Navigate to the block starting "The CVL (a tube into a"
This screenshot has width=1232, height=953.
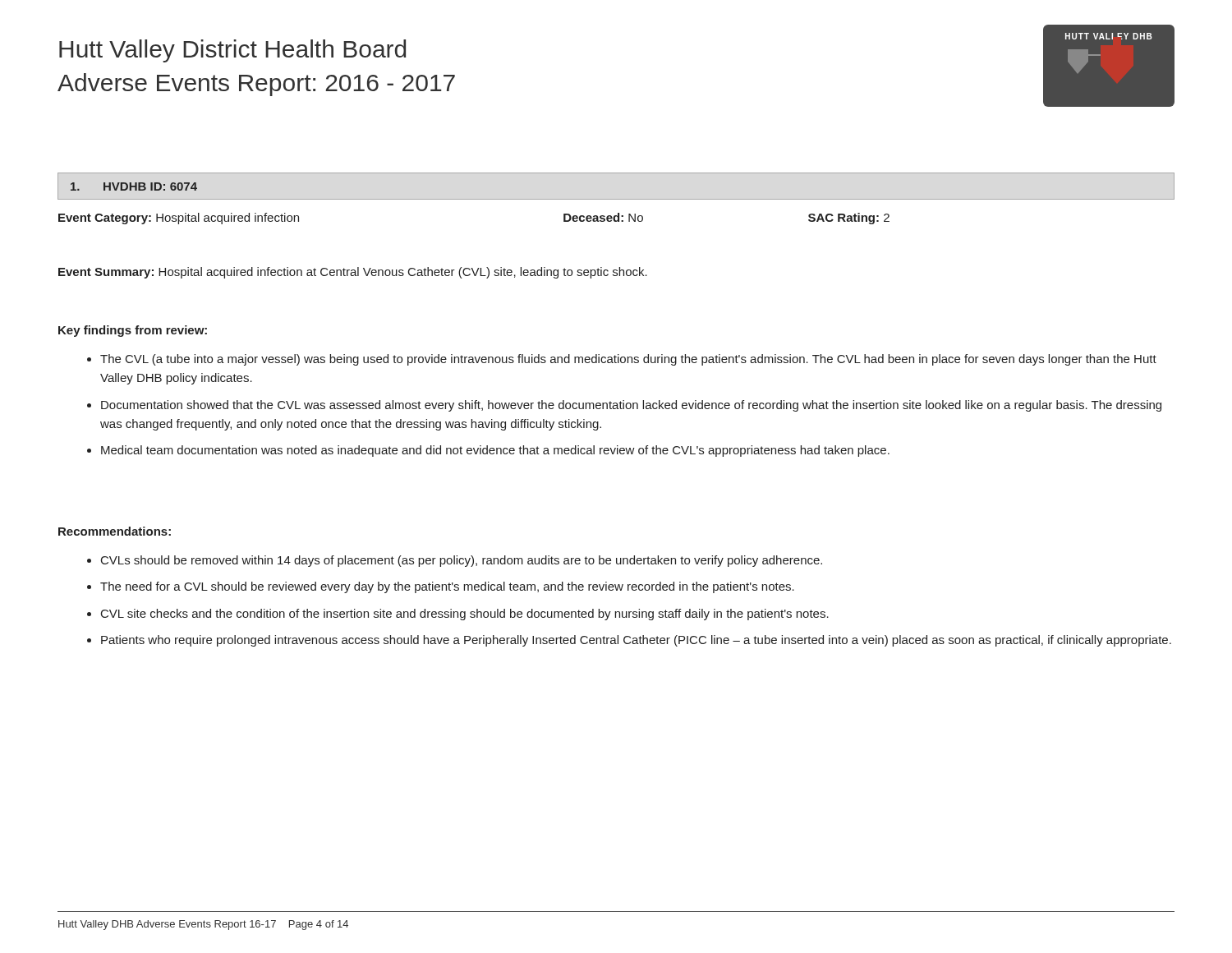coord(628,368)
